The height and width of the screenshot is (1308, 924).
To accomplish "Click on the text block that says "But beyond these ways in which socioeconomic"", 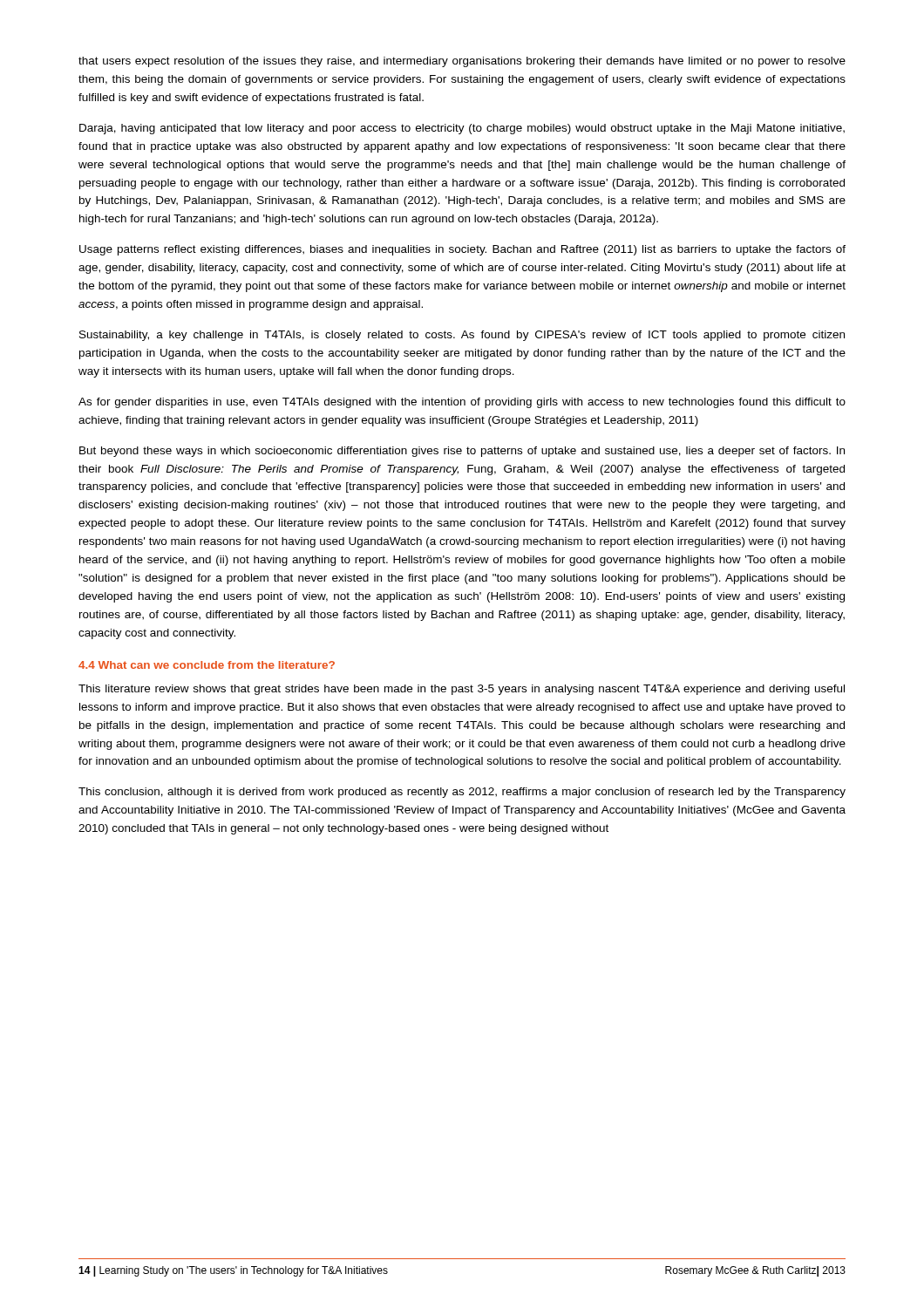I will click(x=462, y=541).
